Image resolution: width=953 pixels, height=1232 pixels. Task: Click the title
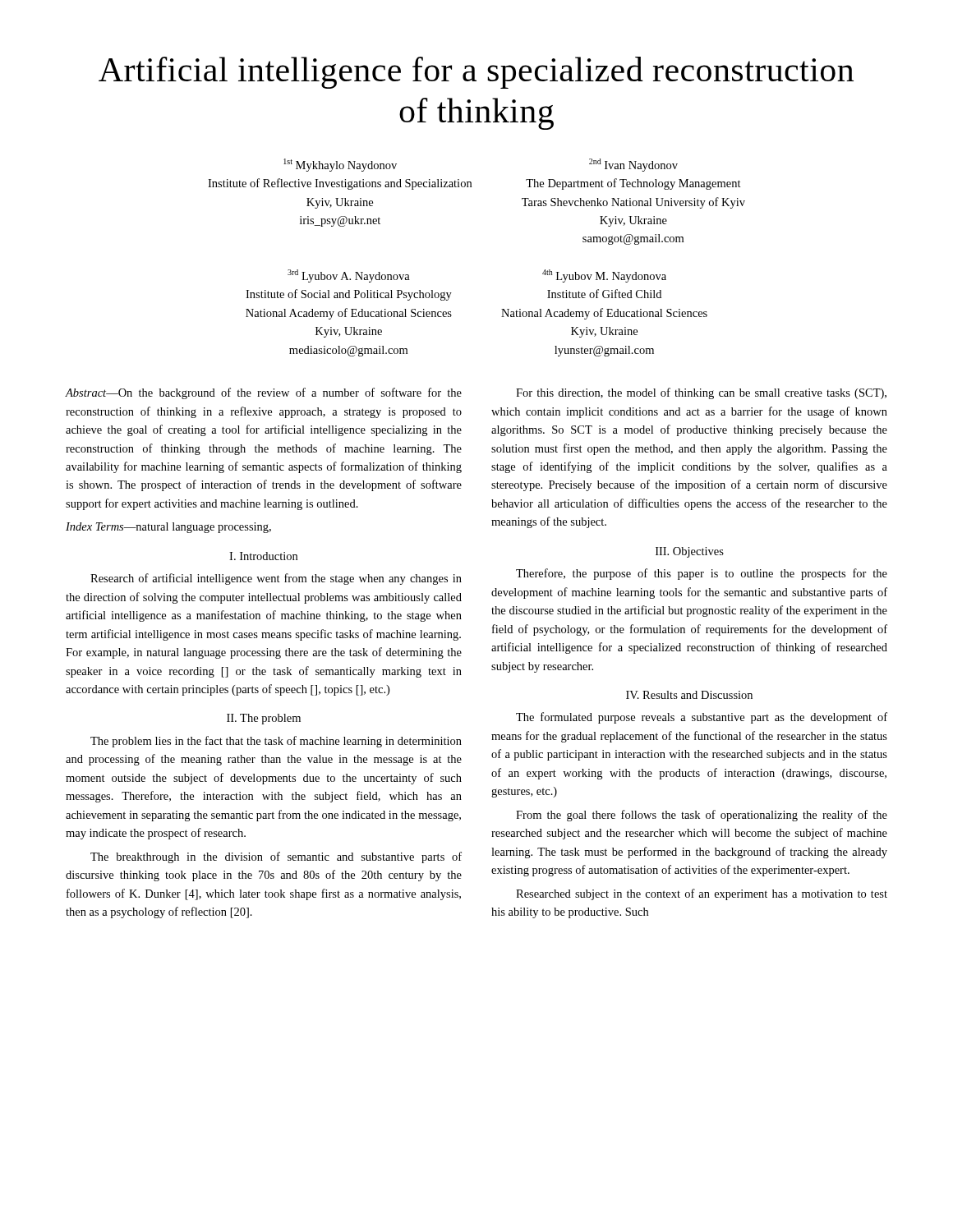point(476,91)
